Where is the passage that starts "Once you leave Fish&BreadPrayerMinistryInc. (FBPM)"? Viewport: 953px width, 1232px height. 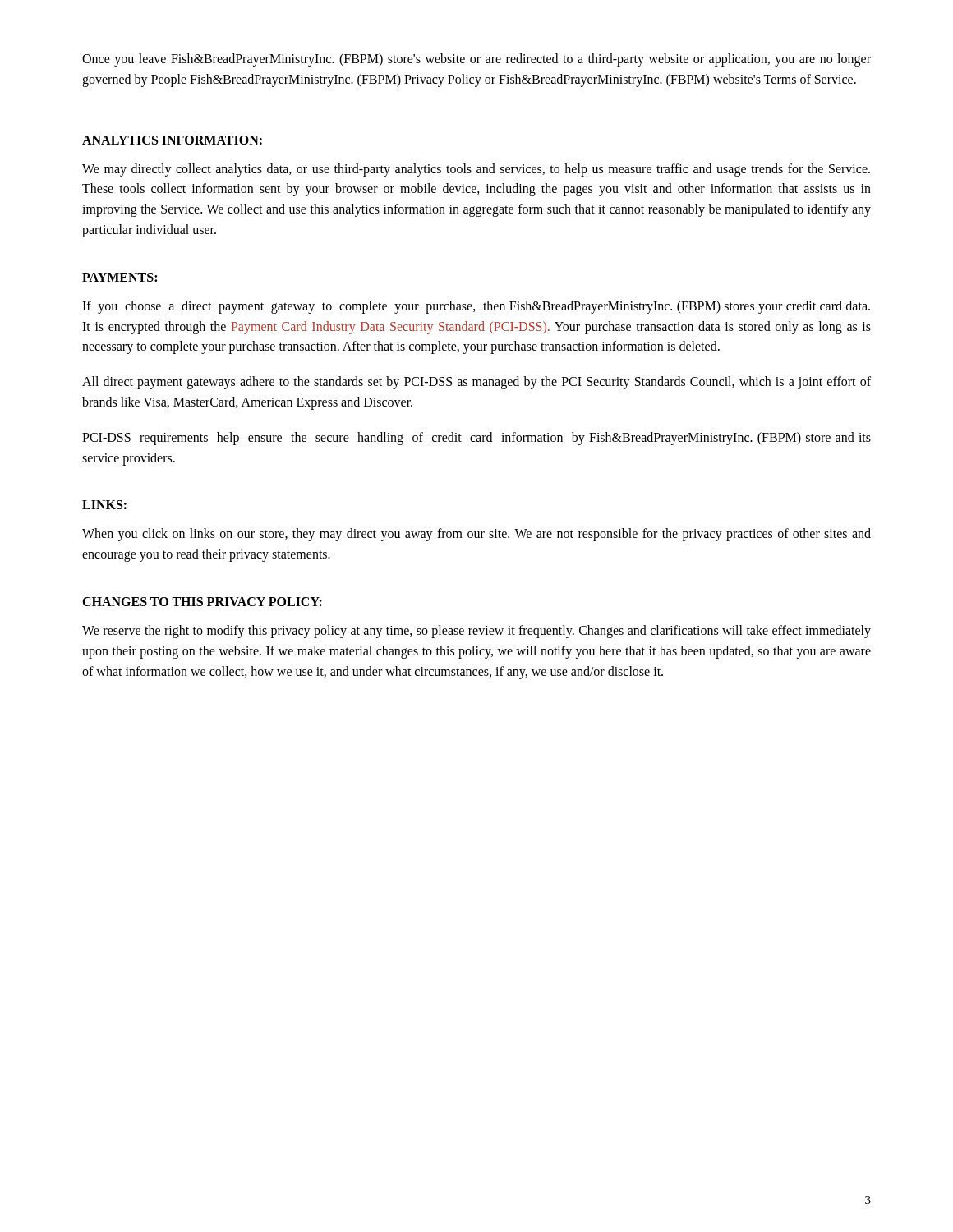click(x=476, y=69)
